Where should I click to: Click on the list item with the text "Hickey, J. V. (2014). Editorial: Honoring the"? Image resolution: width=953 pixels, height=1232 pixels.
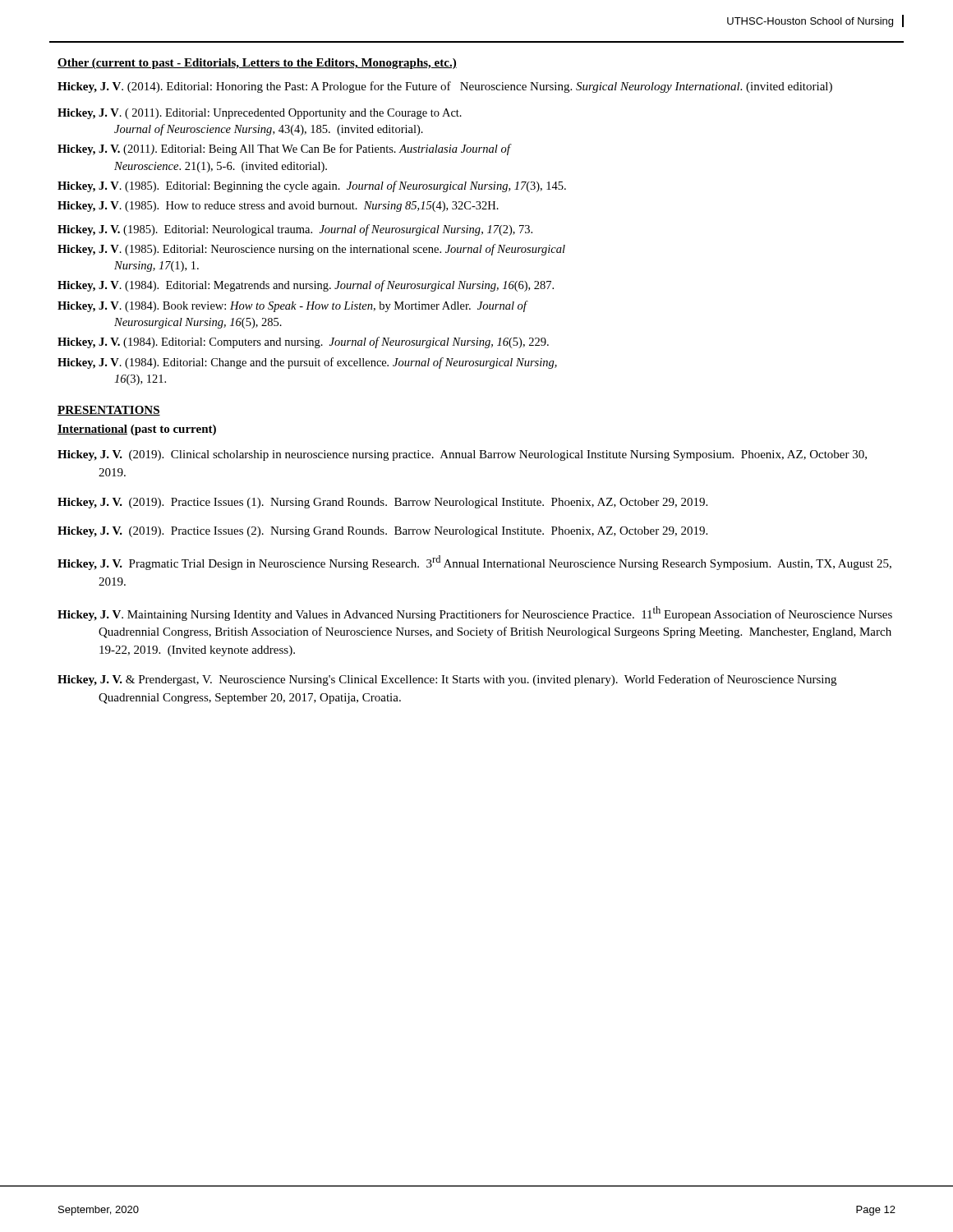point(445,86)
